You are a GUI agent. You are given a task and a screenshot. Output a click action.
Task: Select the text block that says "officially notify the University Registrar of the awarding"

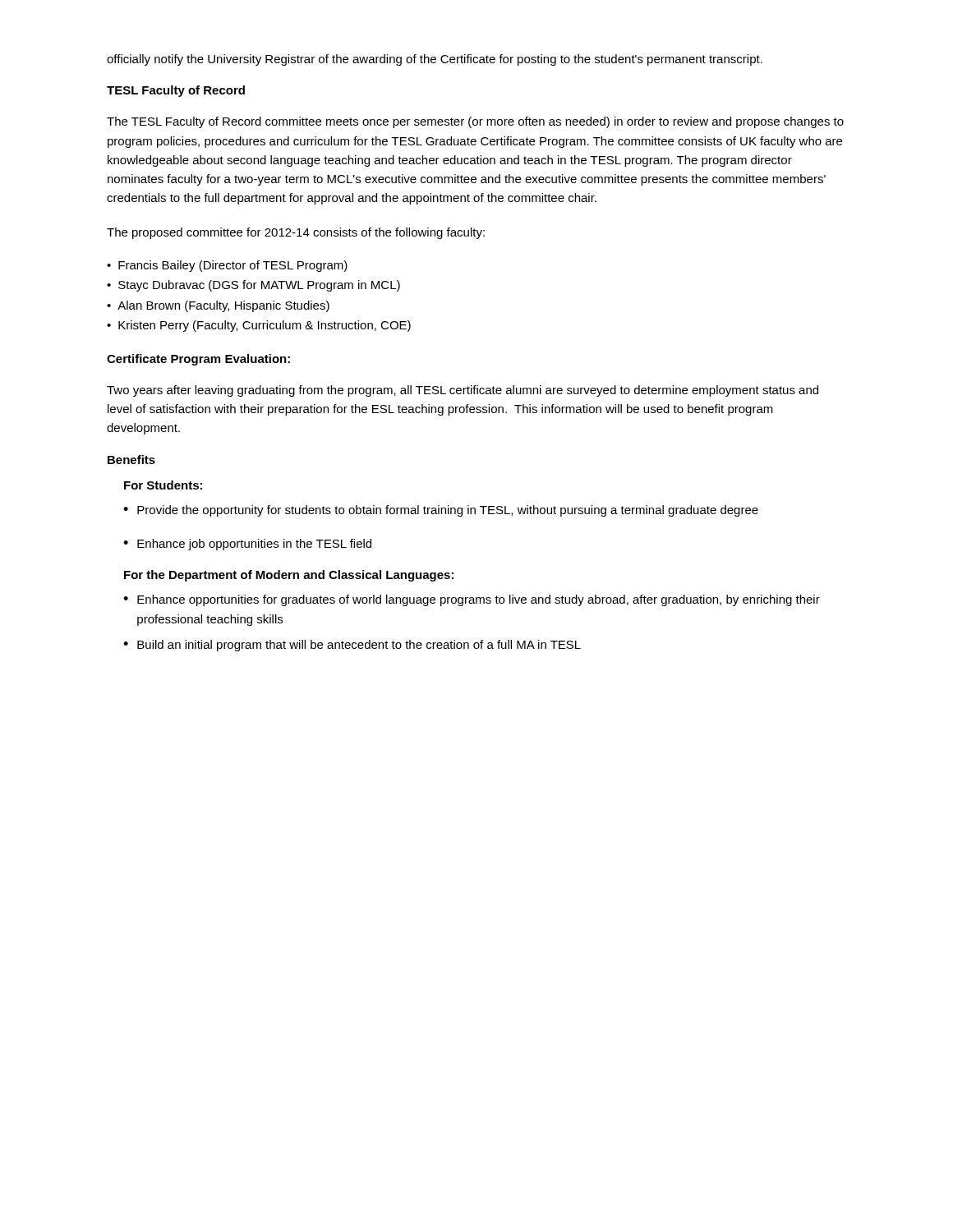435,59
